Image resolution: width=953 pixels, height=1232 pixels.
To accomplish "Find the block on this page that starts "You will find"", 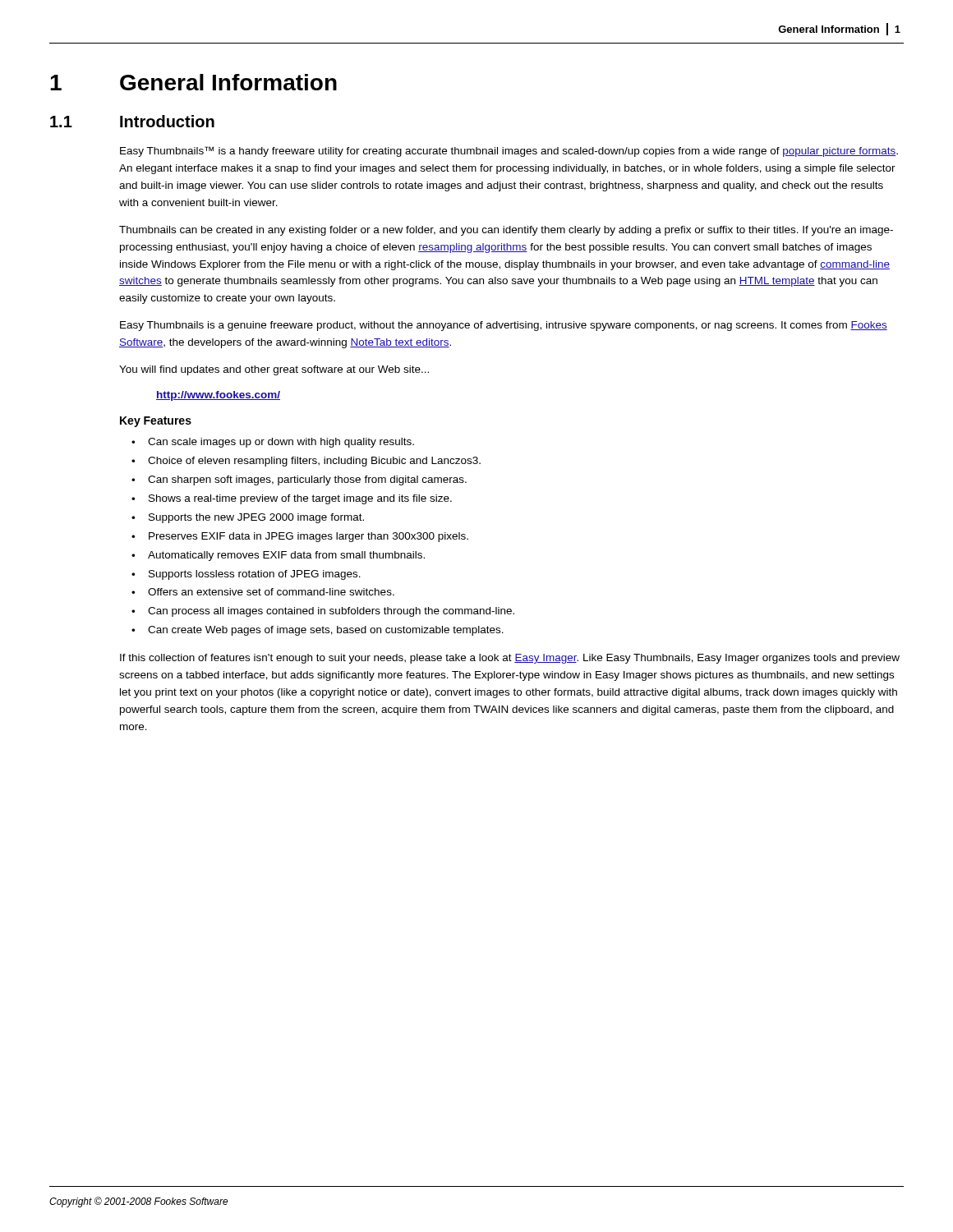I will 275,369.
